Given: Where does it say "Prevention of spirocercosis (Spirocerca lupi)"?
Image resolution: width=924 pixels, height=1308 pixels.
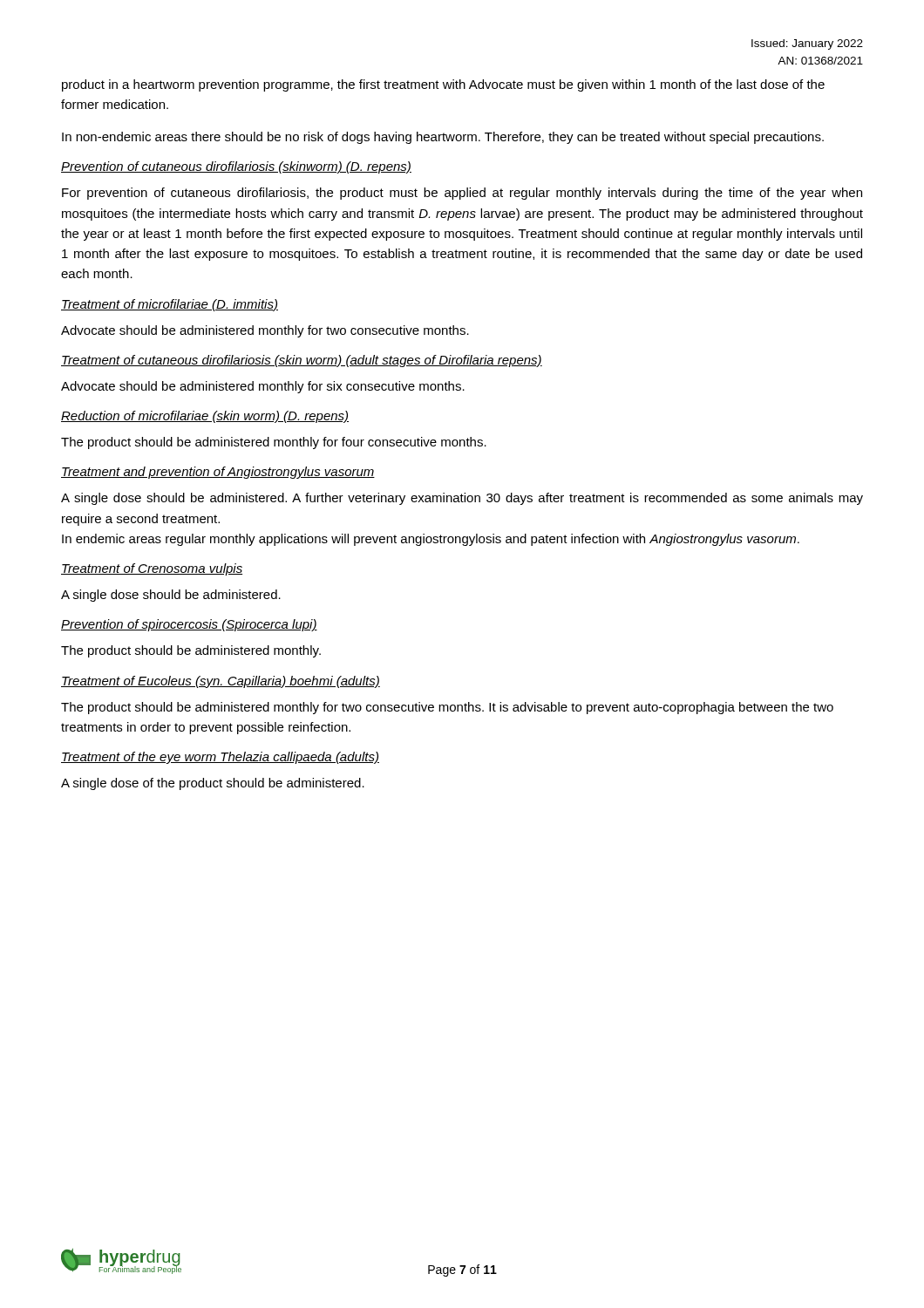Looking at the screenshot, I should click(189, 624).
